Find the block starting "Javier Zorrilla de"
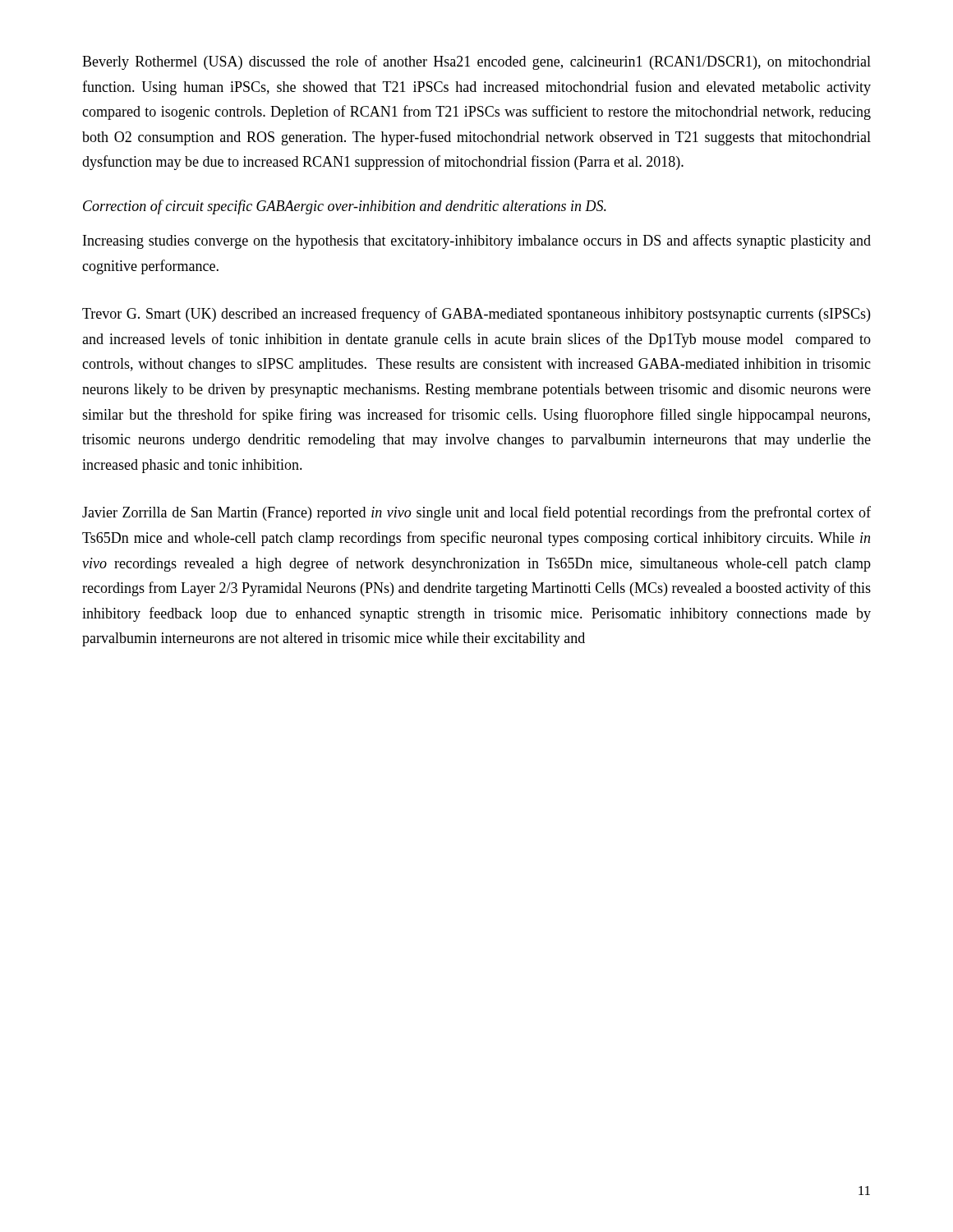Image resolution: width=953 pixels, height=1232 pixels. pyautogui.click(x=476, y=576)
